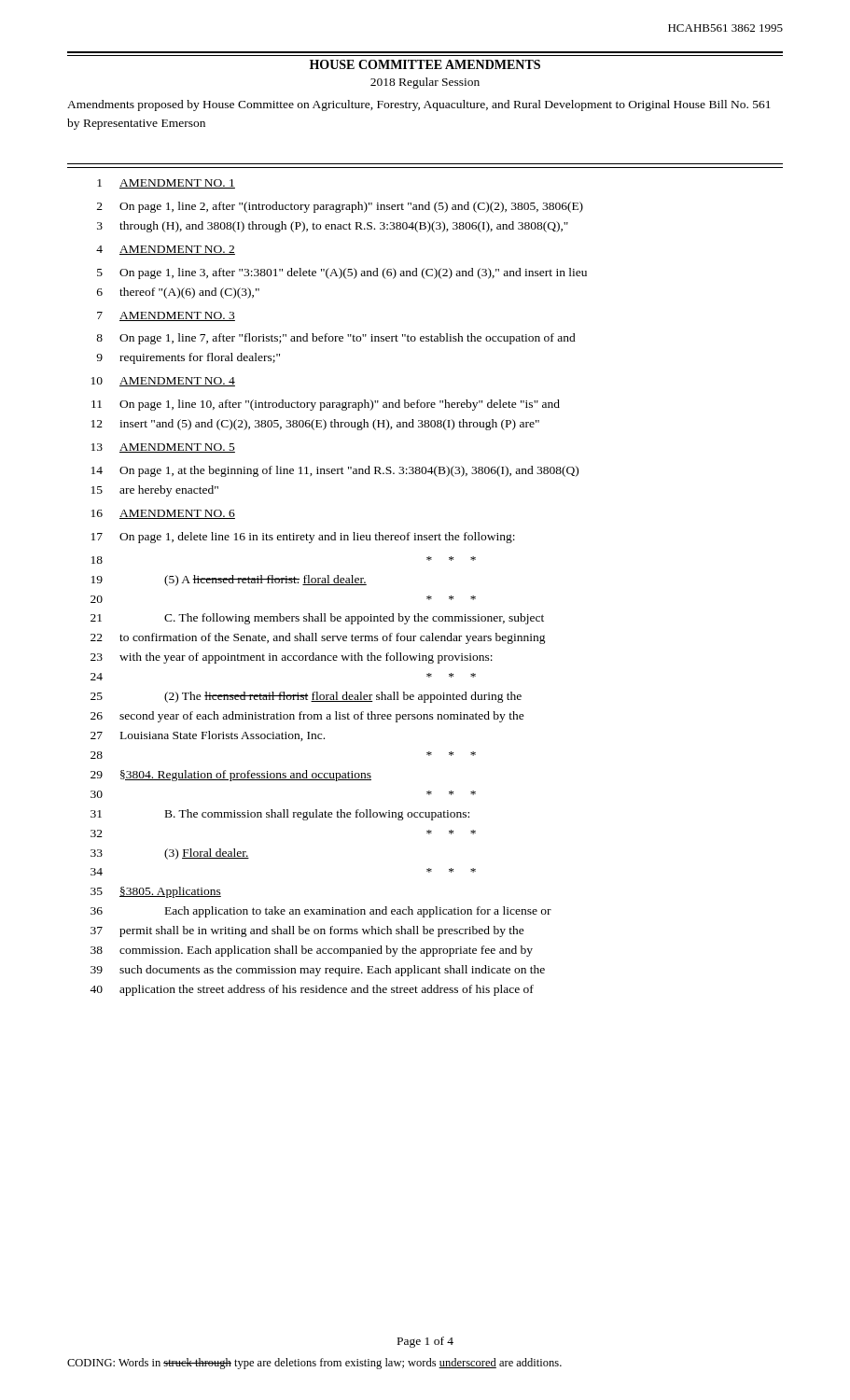The image size is (850, 1400).
Task: Click where it says "1 AMENDMENT NO. 1"
Action: [x=166, y=184]
